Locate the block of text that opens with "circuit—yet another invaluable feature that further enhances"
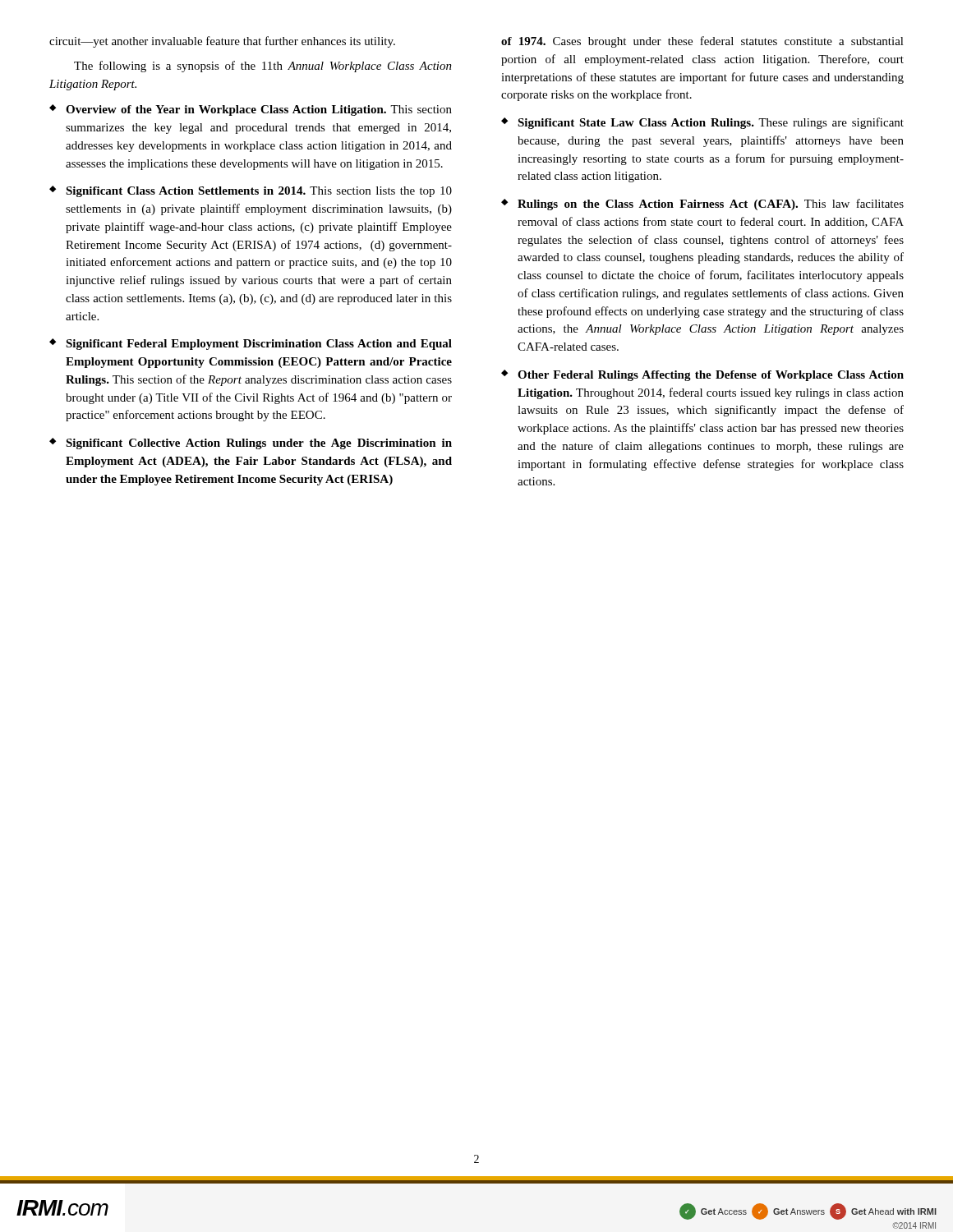The image size is (953, 1232). coord(223,41)
